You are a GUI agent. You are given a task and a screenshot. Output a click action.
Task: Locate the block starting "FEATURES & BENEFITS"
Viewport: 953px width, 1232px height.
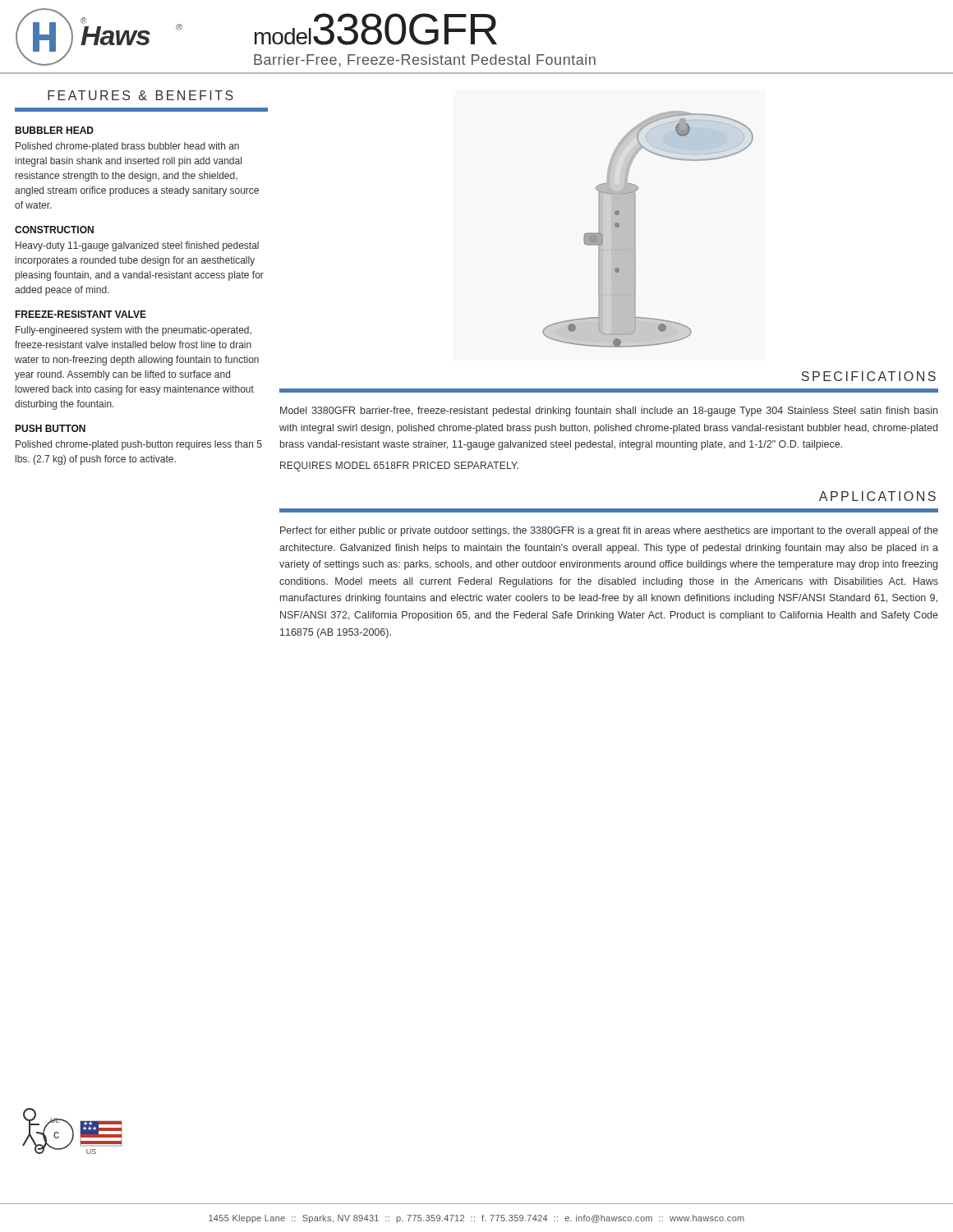(x=141, y=96)
